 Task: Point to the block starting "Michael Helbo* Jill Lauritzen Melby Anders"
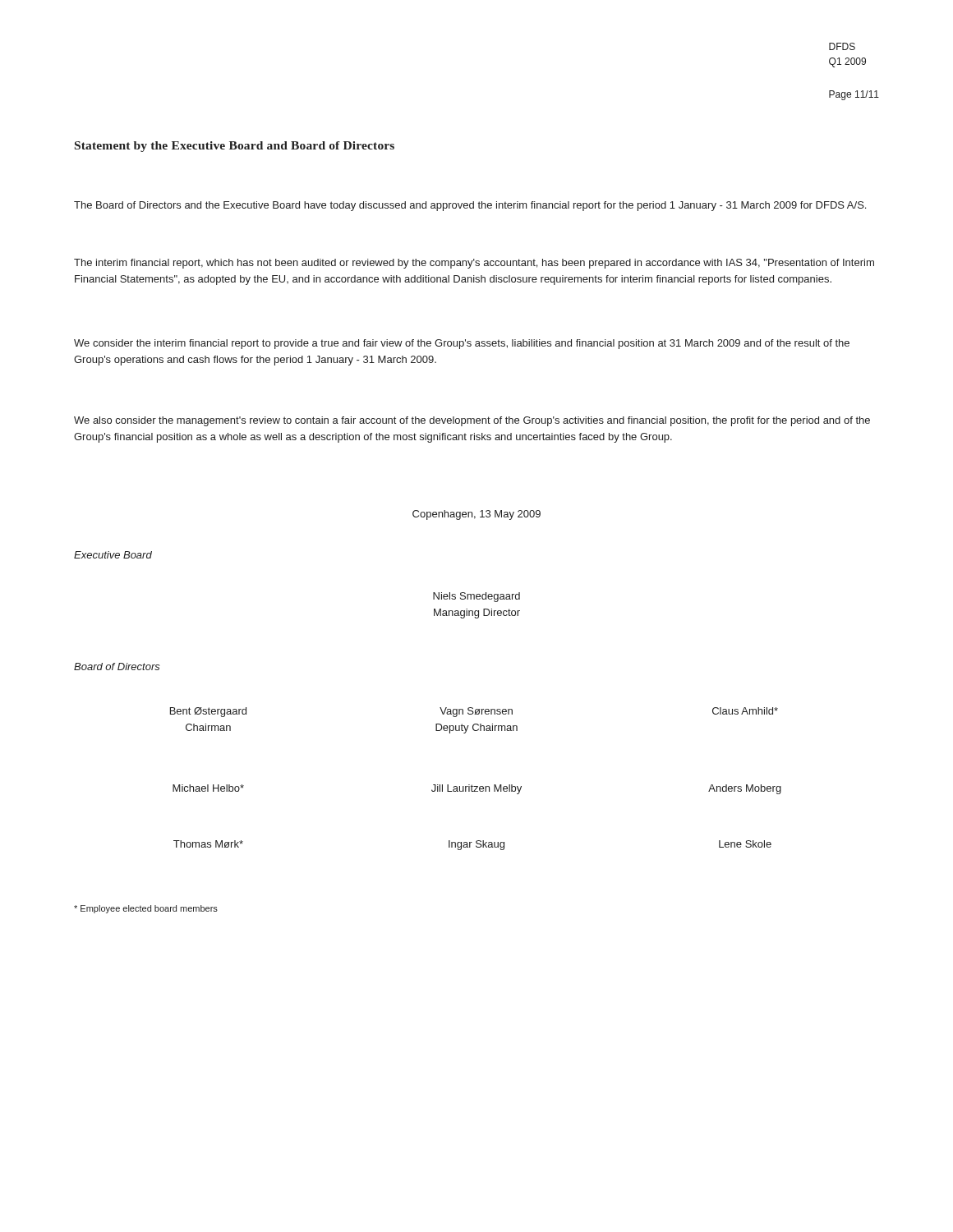point(476,789)
